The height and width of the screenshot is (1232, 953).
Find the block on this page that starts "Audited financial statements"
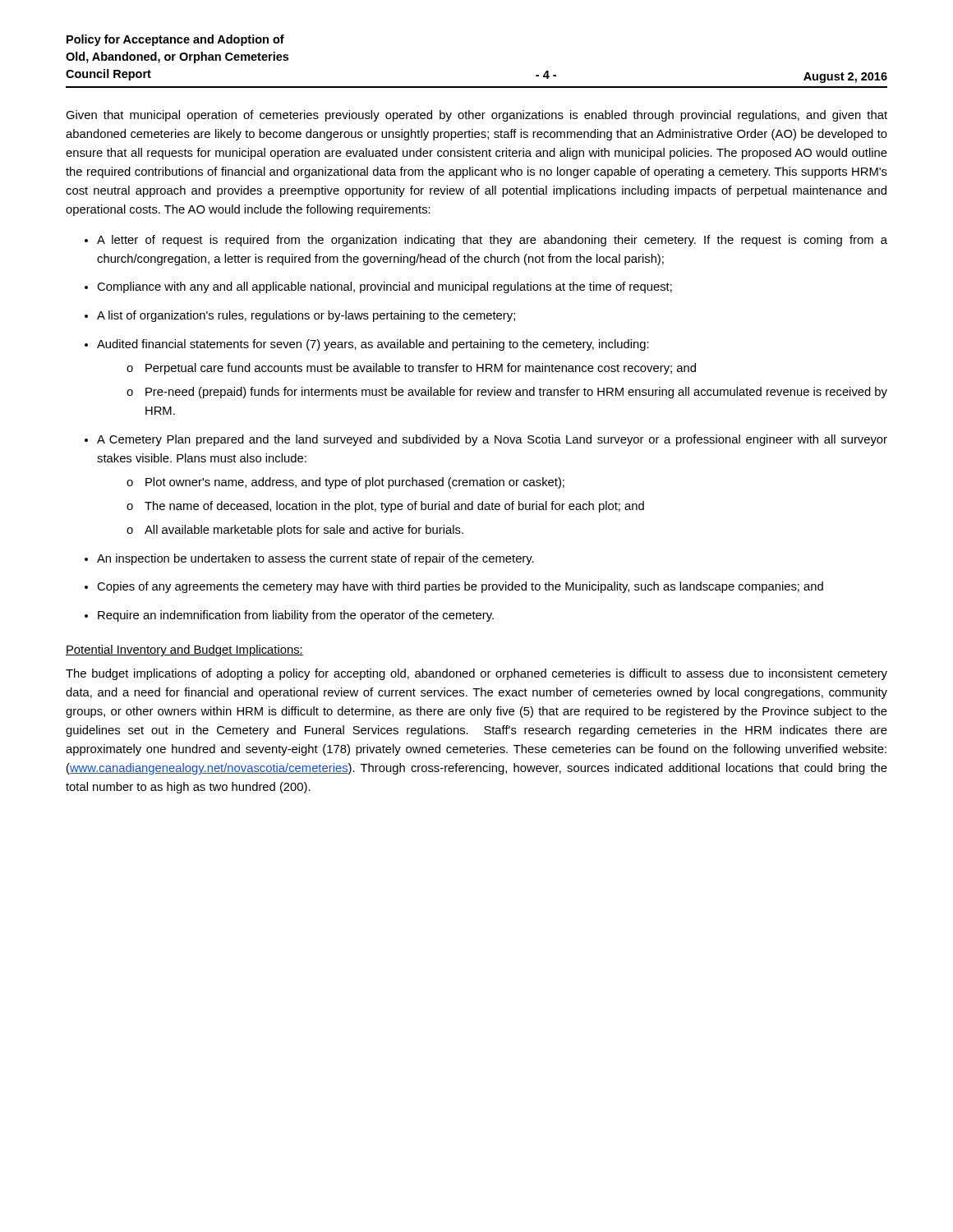[x=492, y=379]
